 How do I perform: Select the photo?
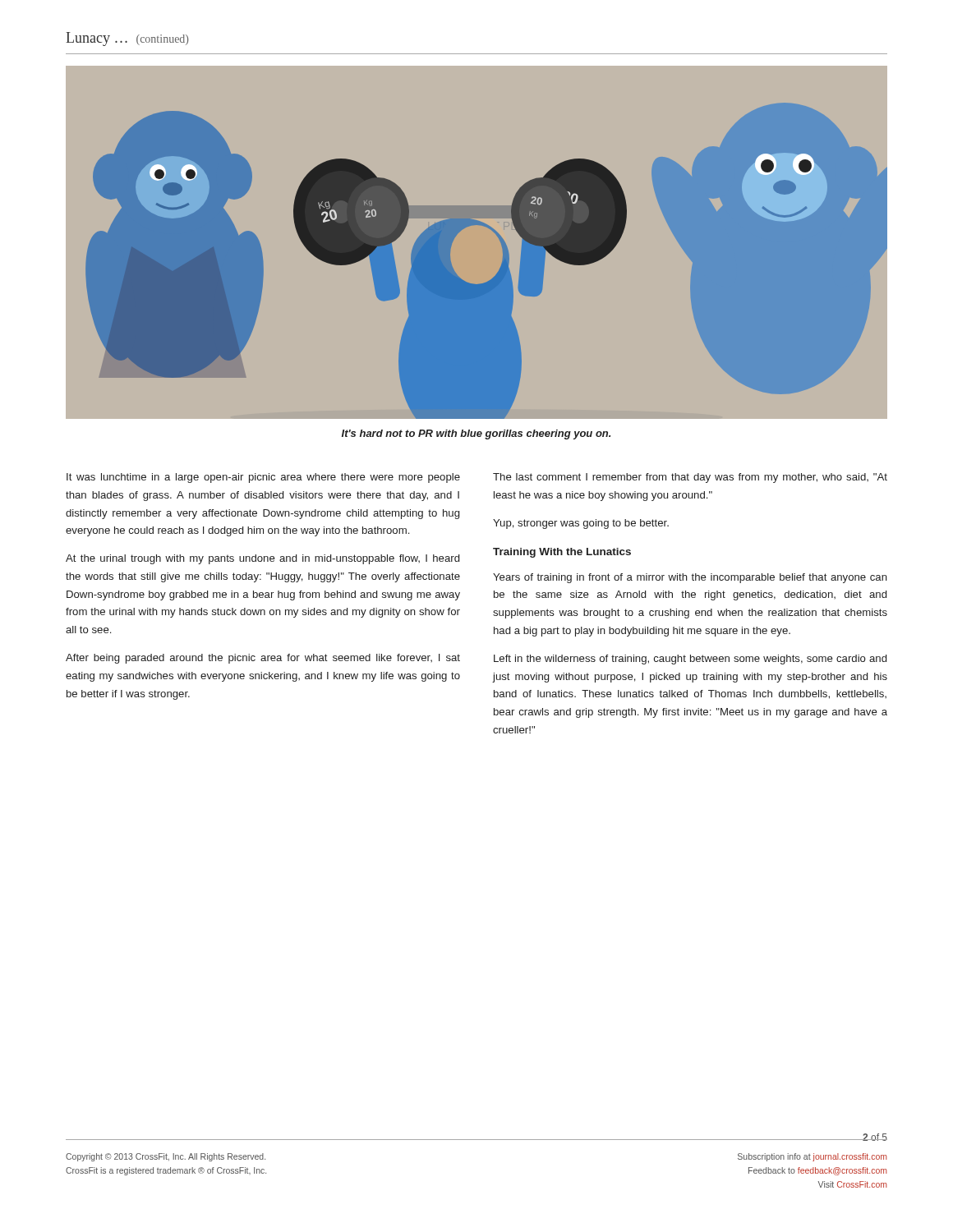click(x=476, y=242)
